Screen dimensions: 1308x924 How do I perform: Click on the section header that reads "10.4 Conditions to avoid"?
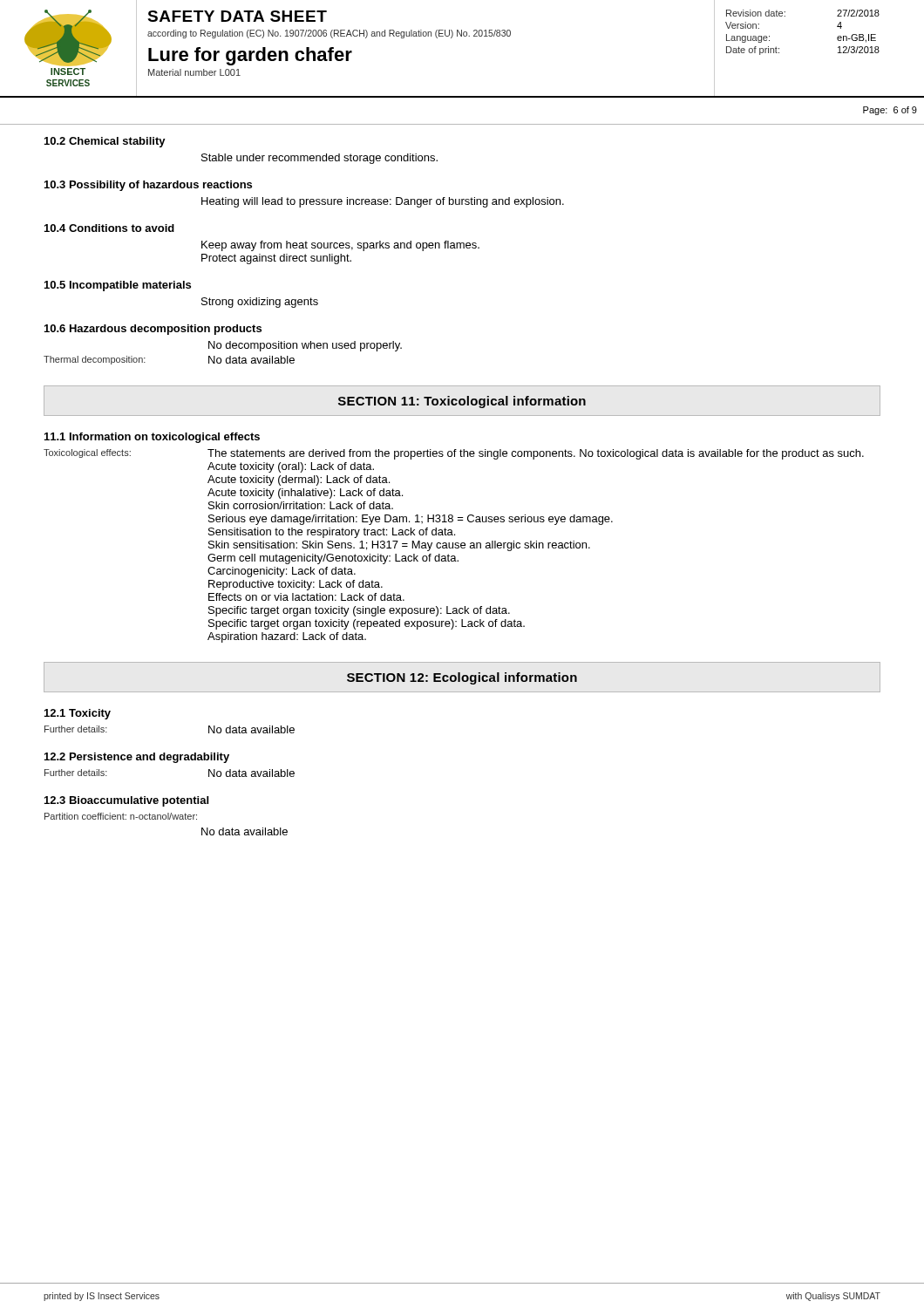click(x=109, y=228)
